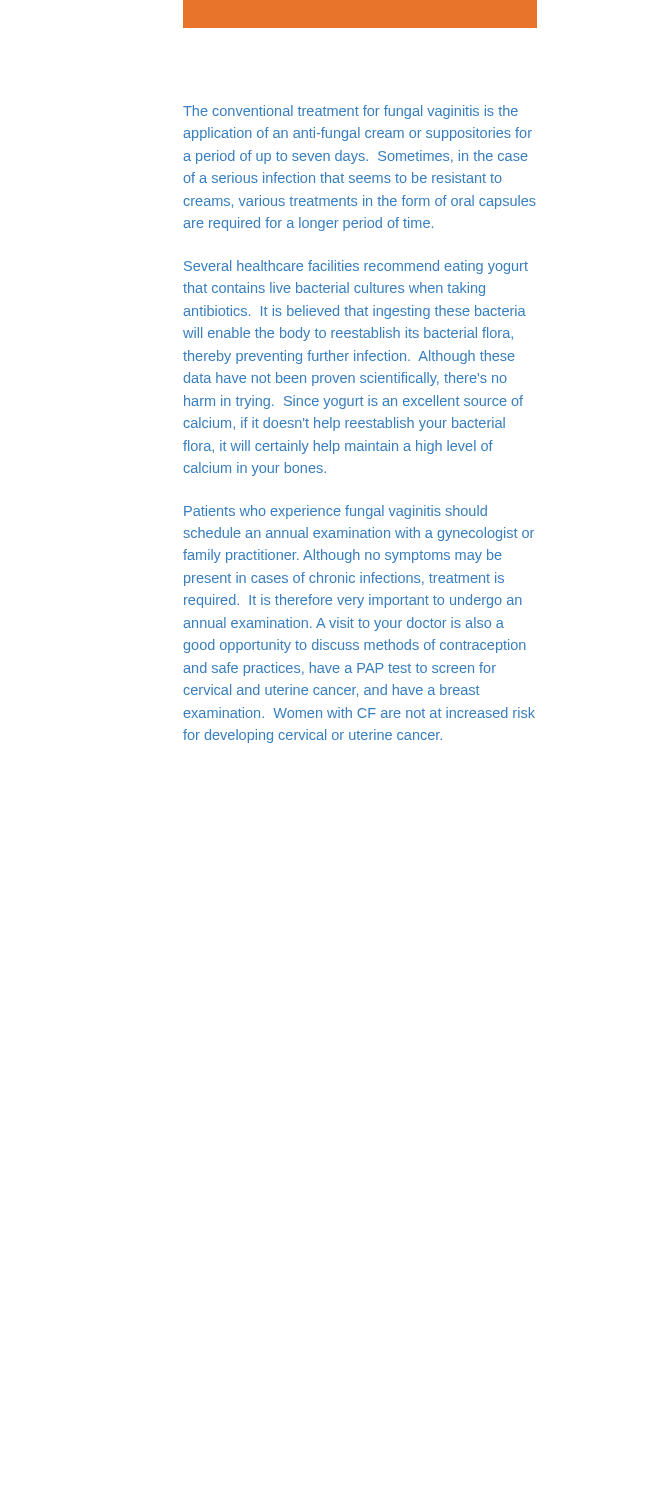Locate the block of text that opens with "Several healthcare facilities recommend eating"

(x=356, y=367)
